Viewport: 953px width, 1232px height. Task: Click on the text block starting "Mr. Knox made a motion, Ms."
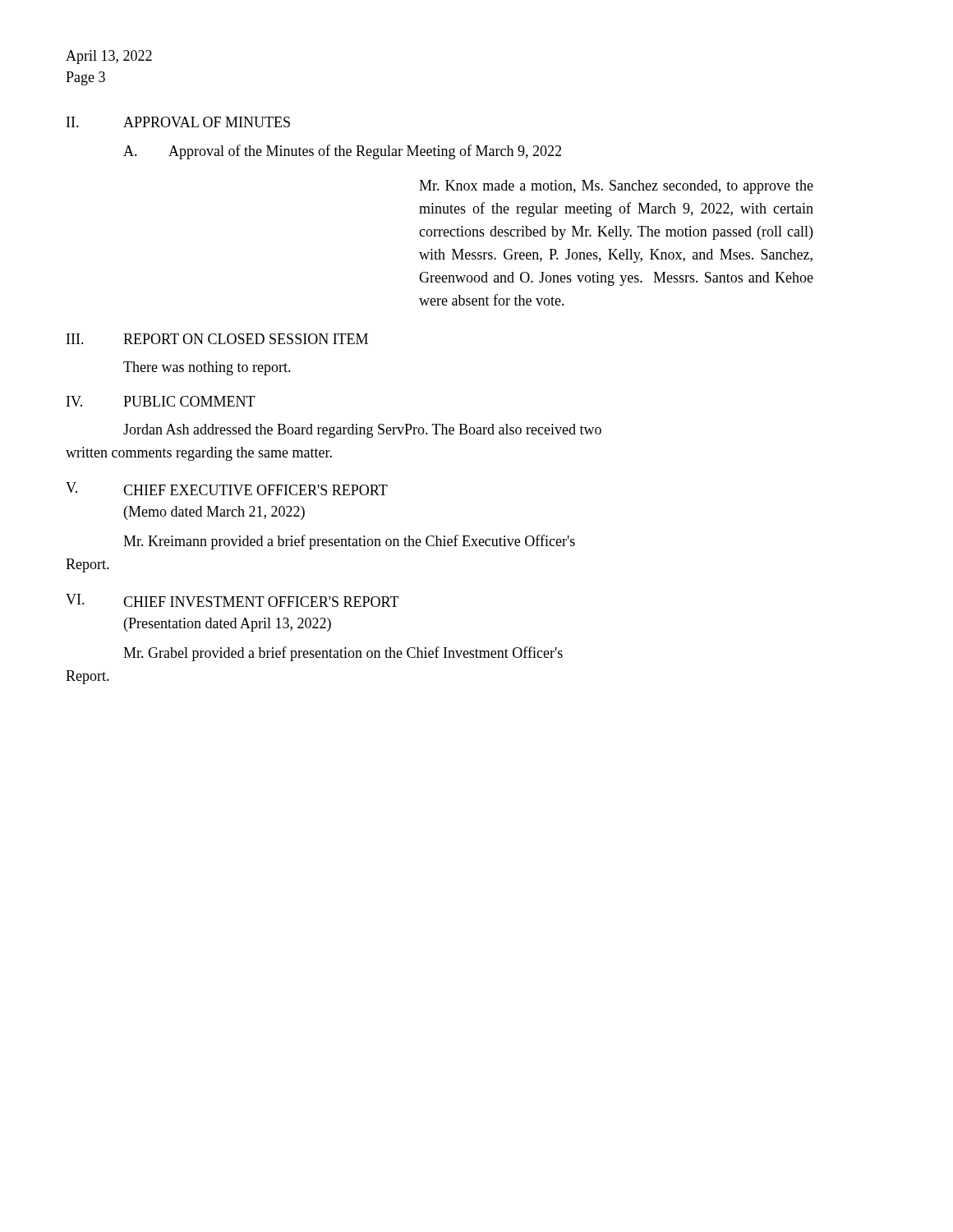point(616,243)
